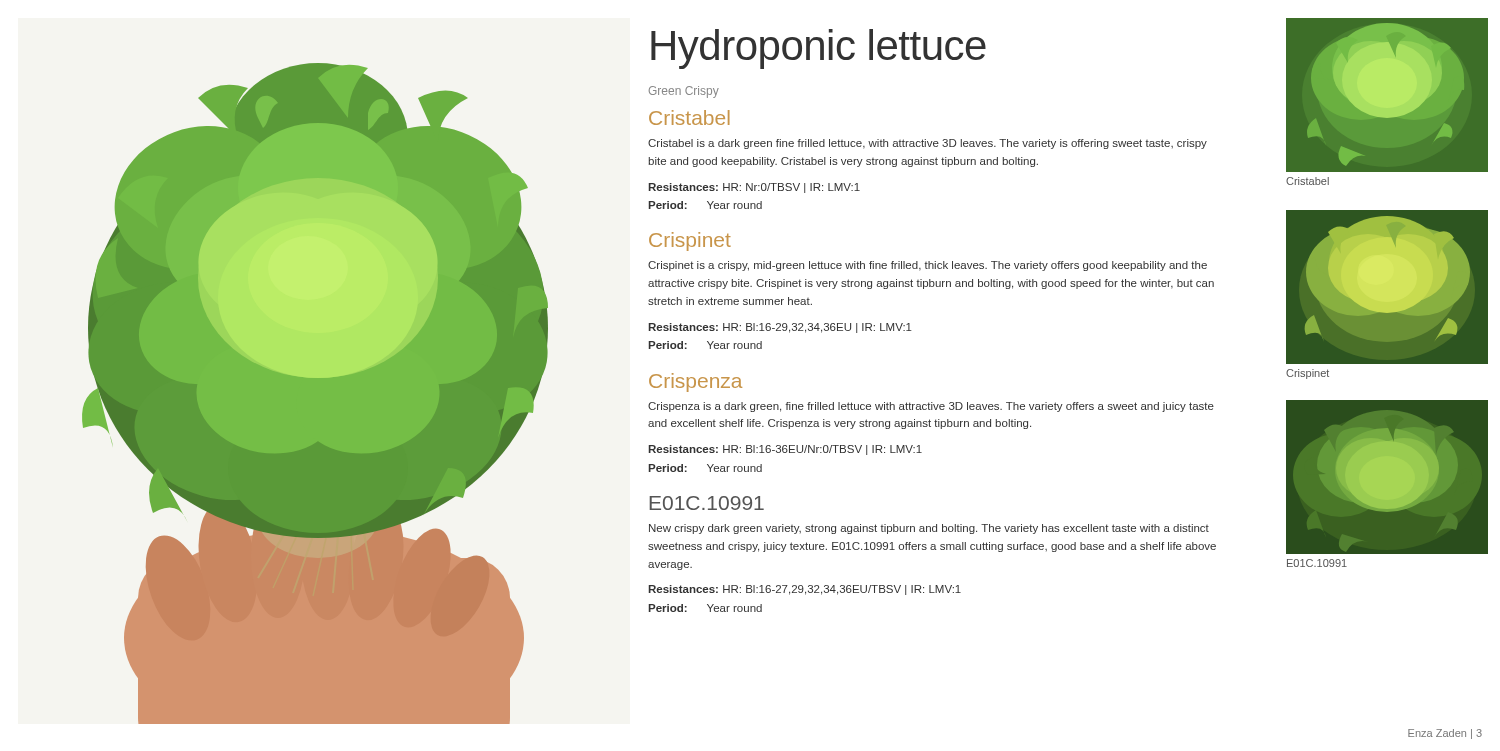Point to the text block starting "Green Crispy"
The height and width of the screenshot is (751, 1500).
[683, 91]
